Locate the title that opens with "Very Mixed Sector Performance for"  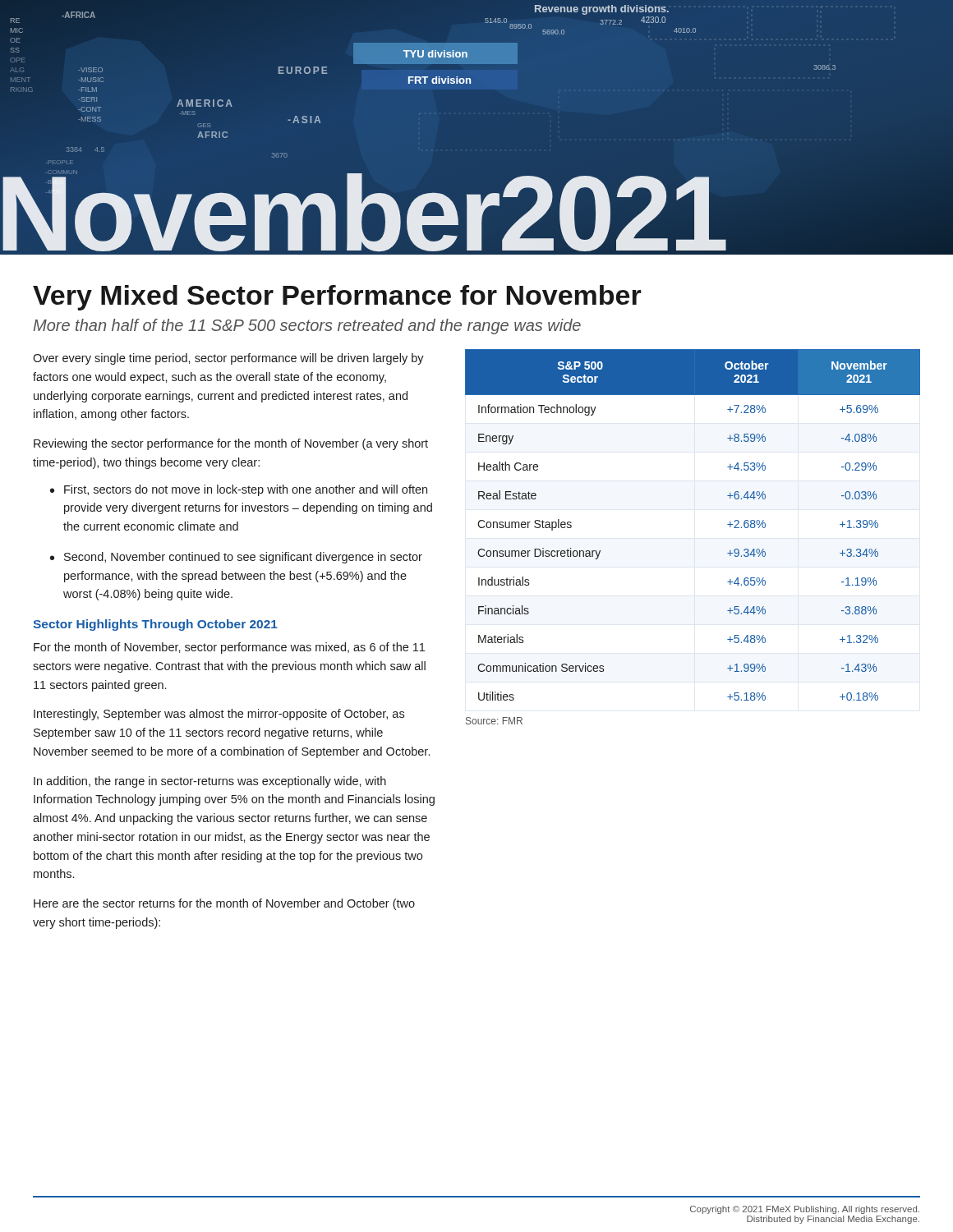(337, 295)
